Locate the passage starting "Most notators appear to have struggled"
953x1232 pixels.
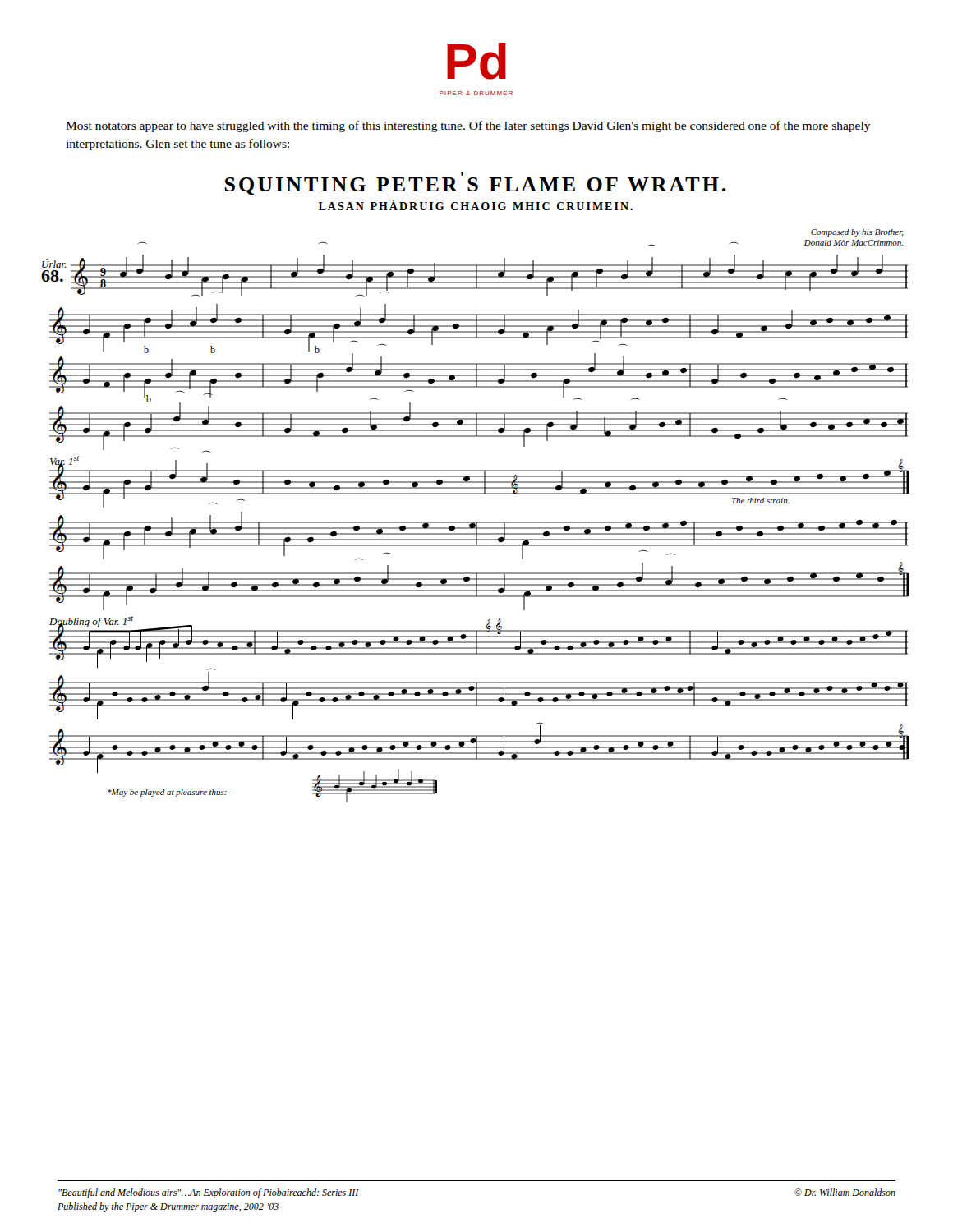468,134
